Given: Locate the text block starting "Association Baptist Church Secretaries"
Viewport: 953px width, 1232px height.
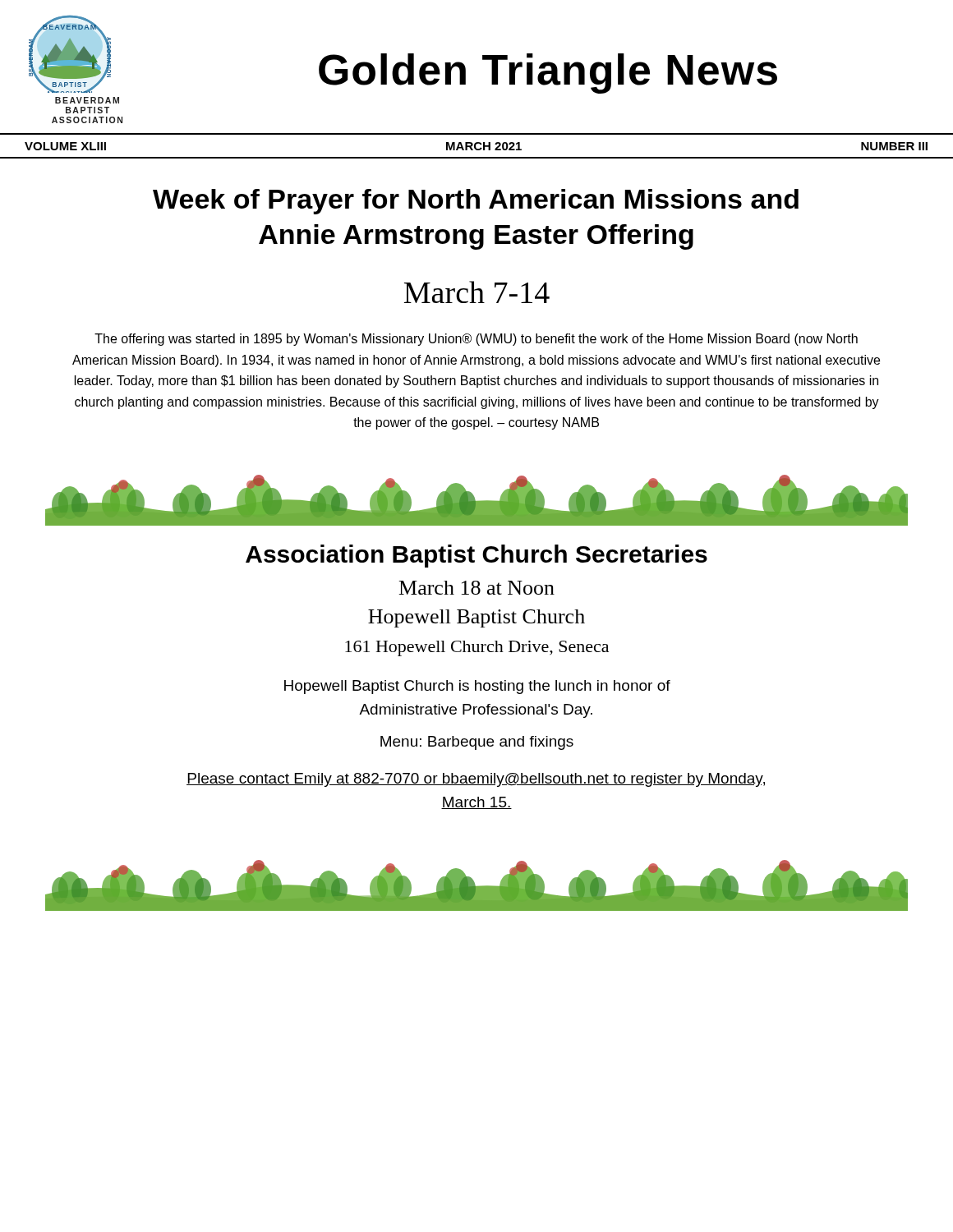Looking at the screenshot, I should pyautogui.click(x=476, y=554).
